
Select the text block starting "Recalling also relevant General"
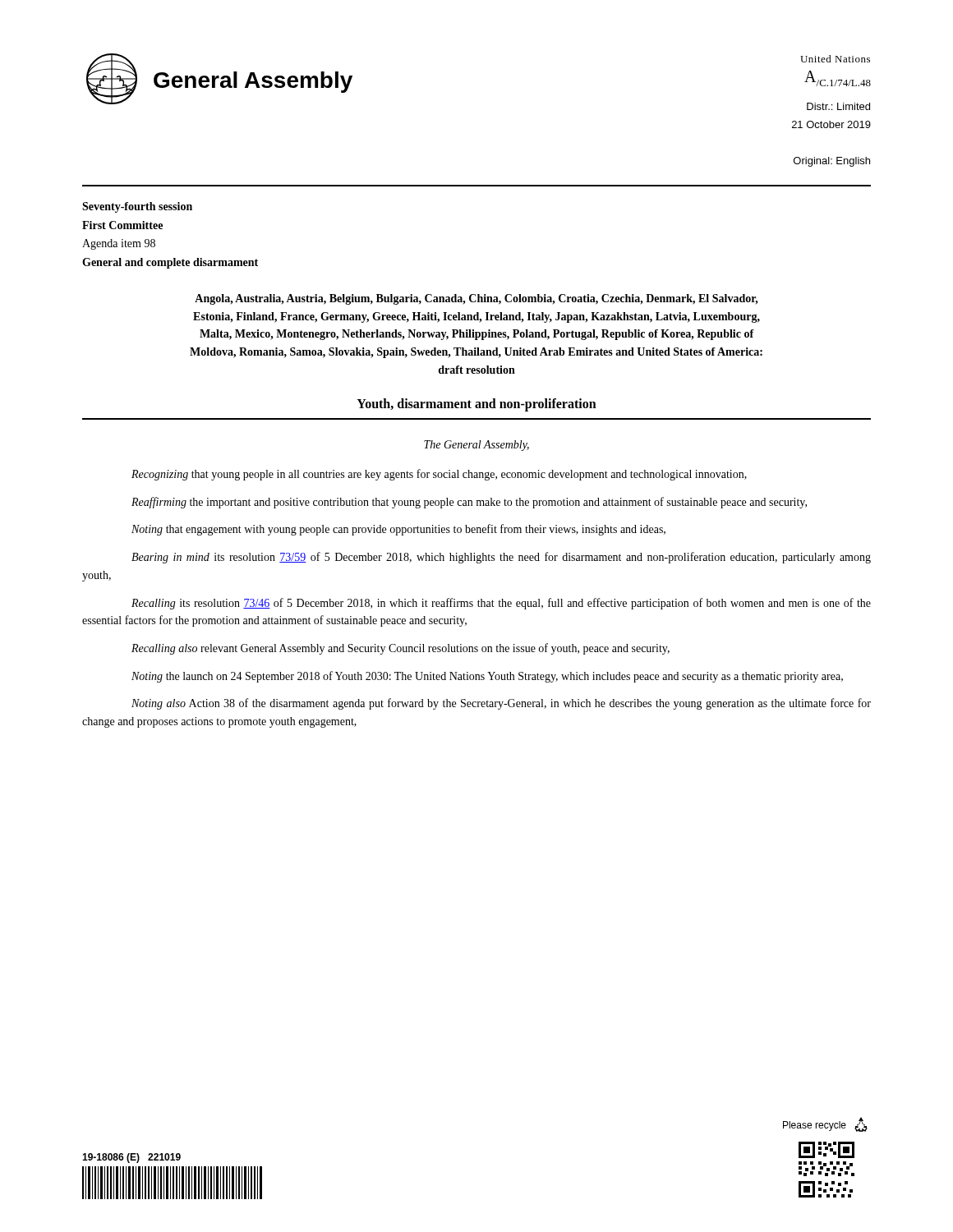[x=401, y=648]
